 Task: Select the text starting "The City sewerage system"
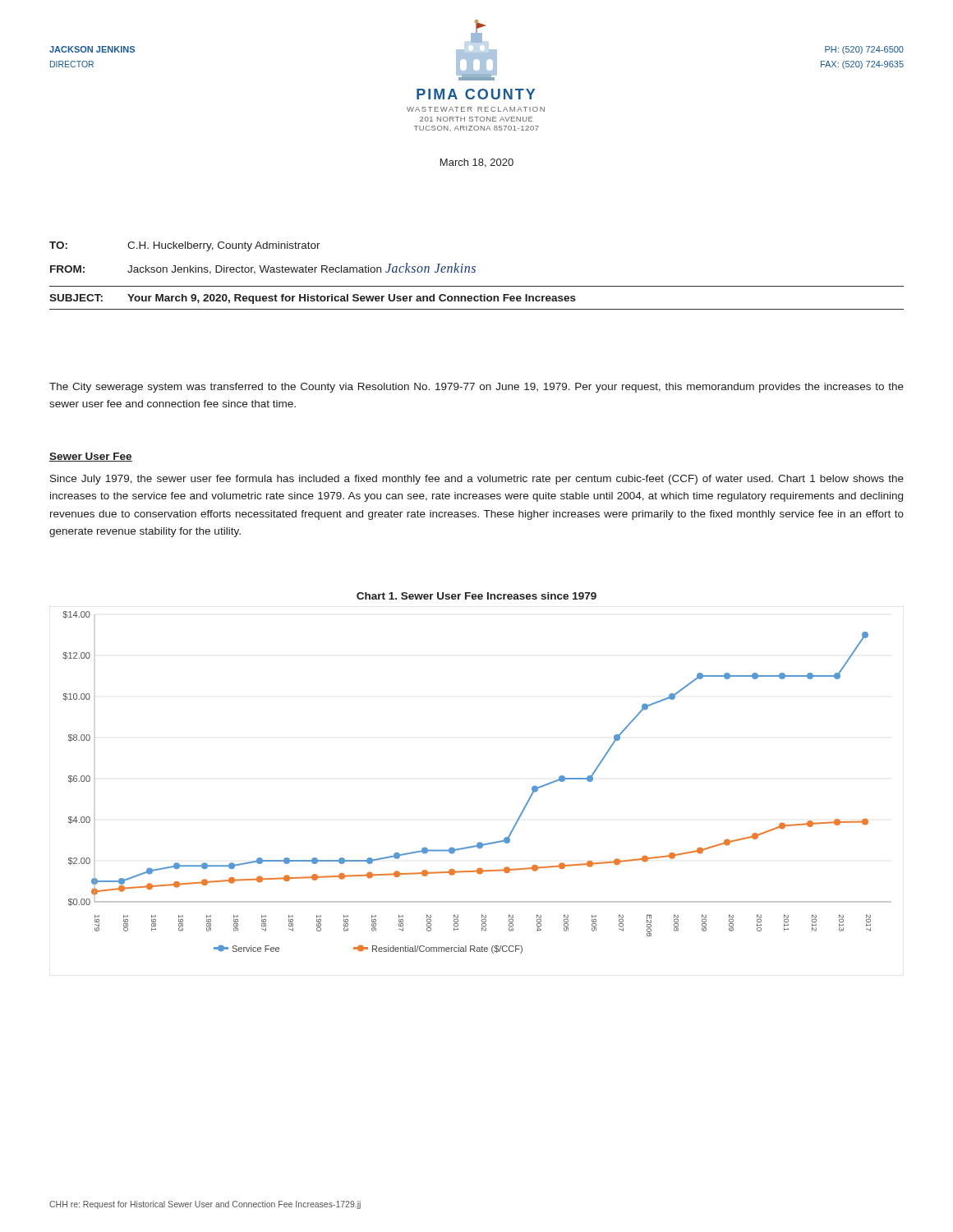coord(476,395)
